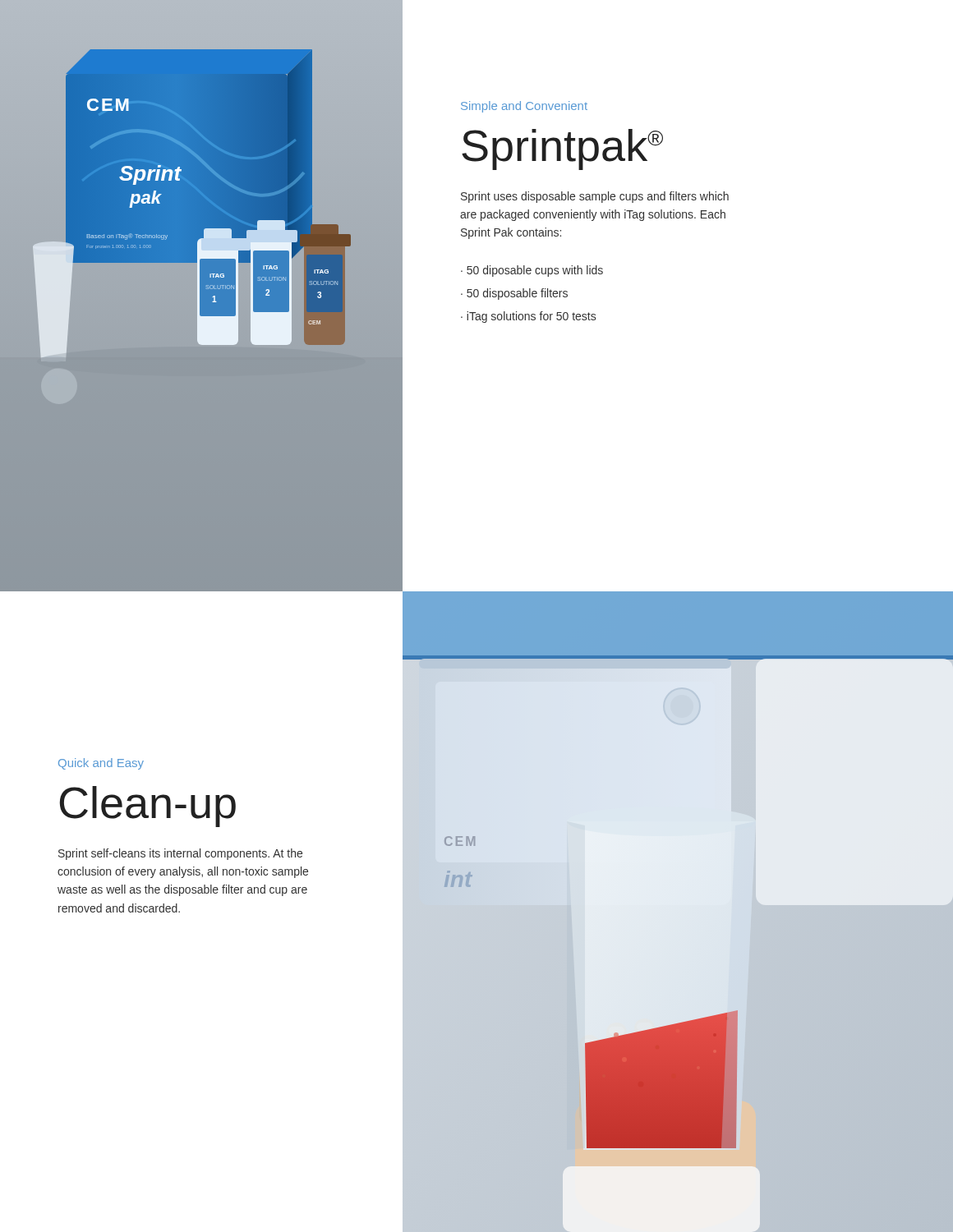Find "Simple and Convenient" on this page
This screenshot has width=953, height=1232.
point(524,106)
